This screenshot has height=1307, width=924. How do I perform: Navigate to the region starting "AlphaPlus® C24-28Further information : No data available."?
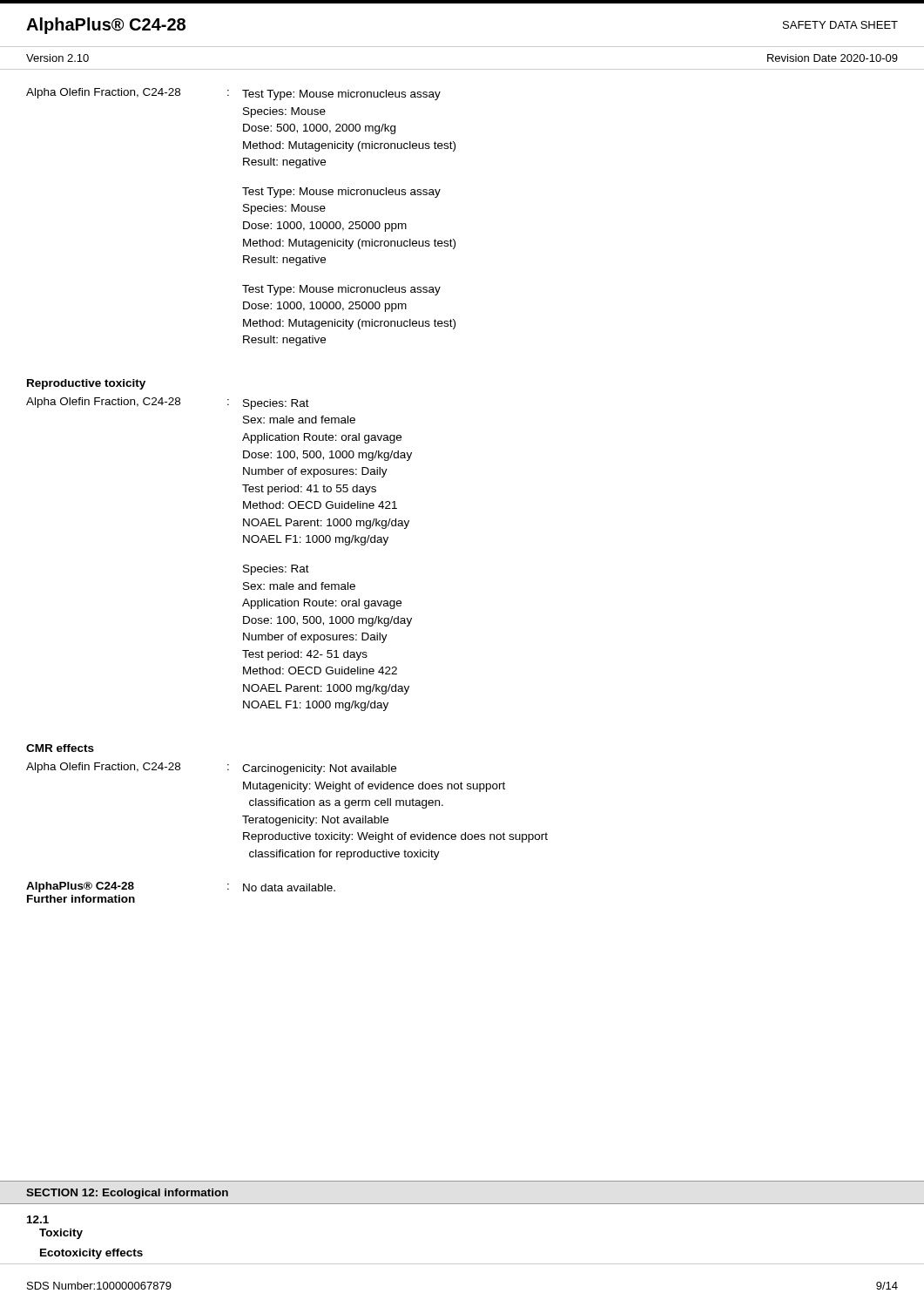point(85,887)
